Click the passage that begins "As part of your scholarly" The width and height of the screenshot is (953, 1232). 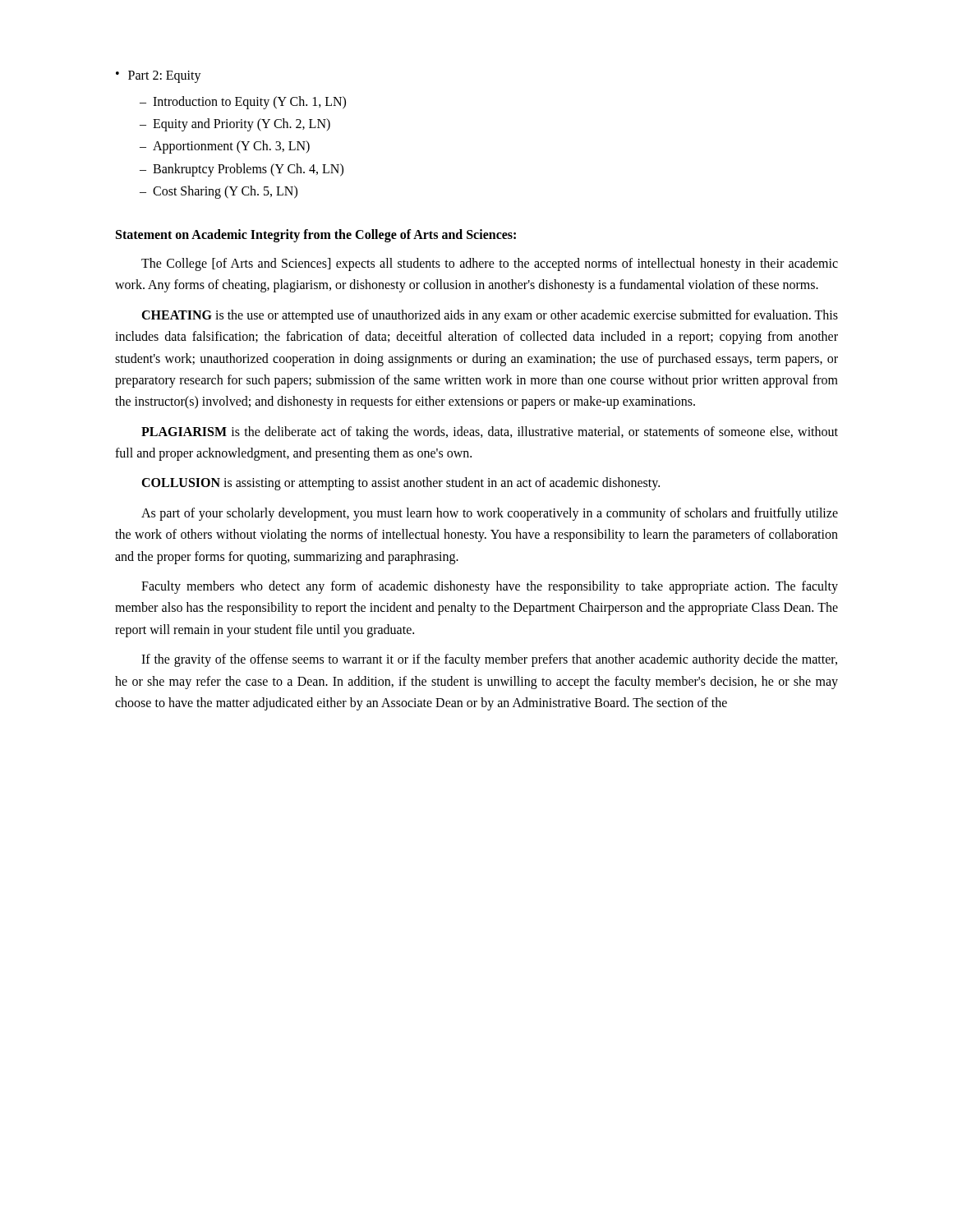point(476,535)
